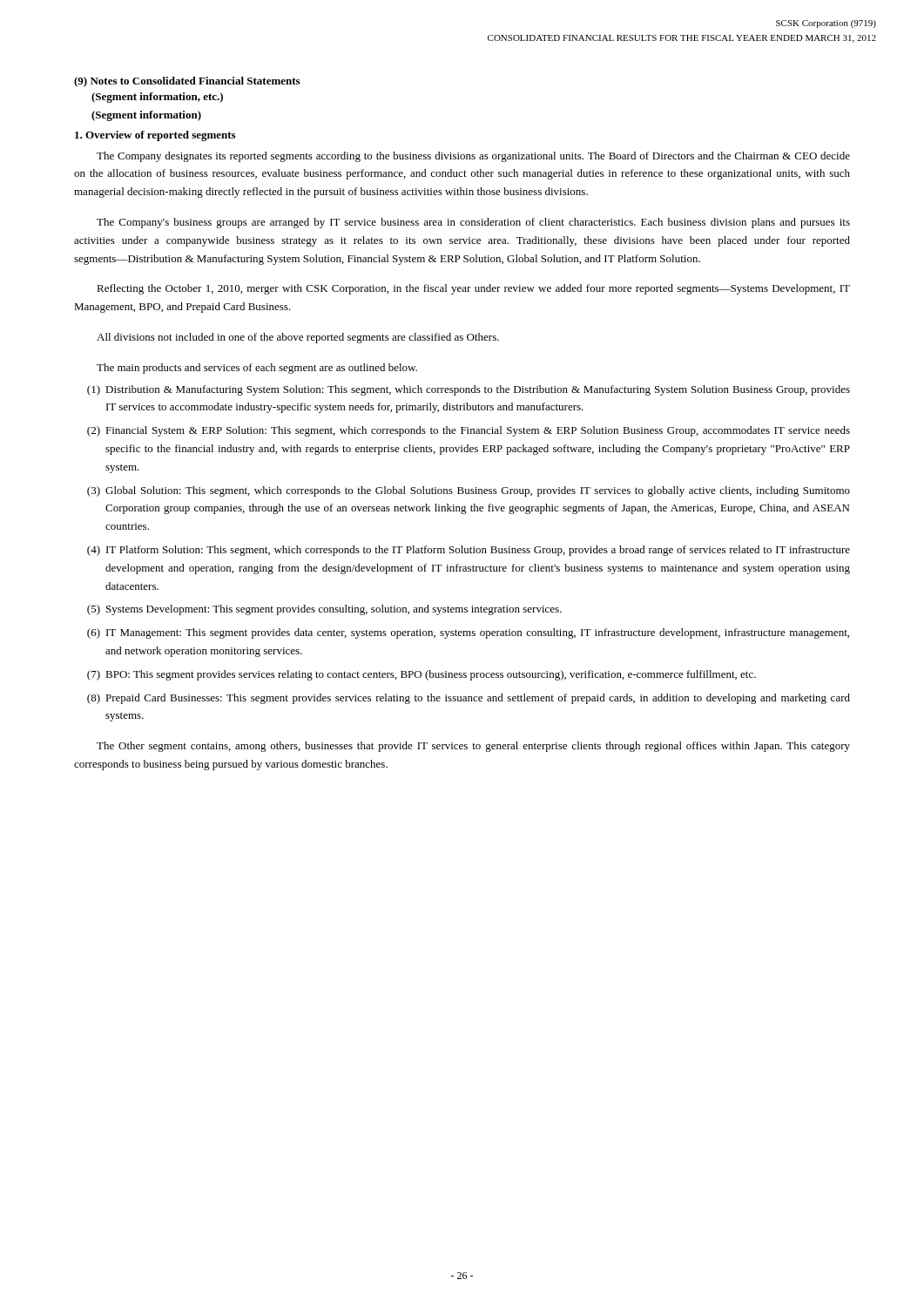The height and width of the screenshot is (1307, 924).
Task: Find the list item containing "(5) Systems Development: This segment"
Action: click(x=462, y=610)
